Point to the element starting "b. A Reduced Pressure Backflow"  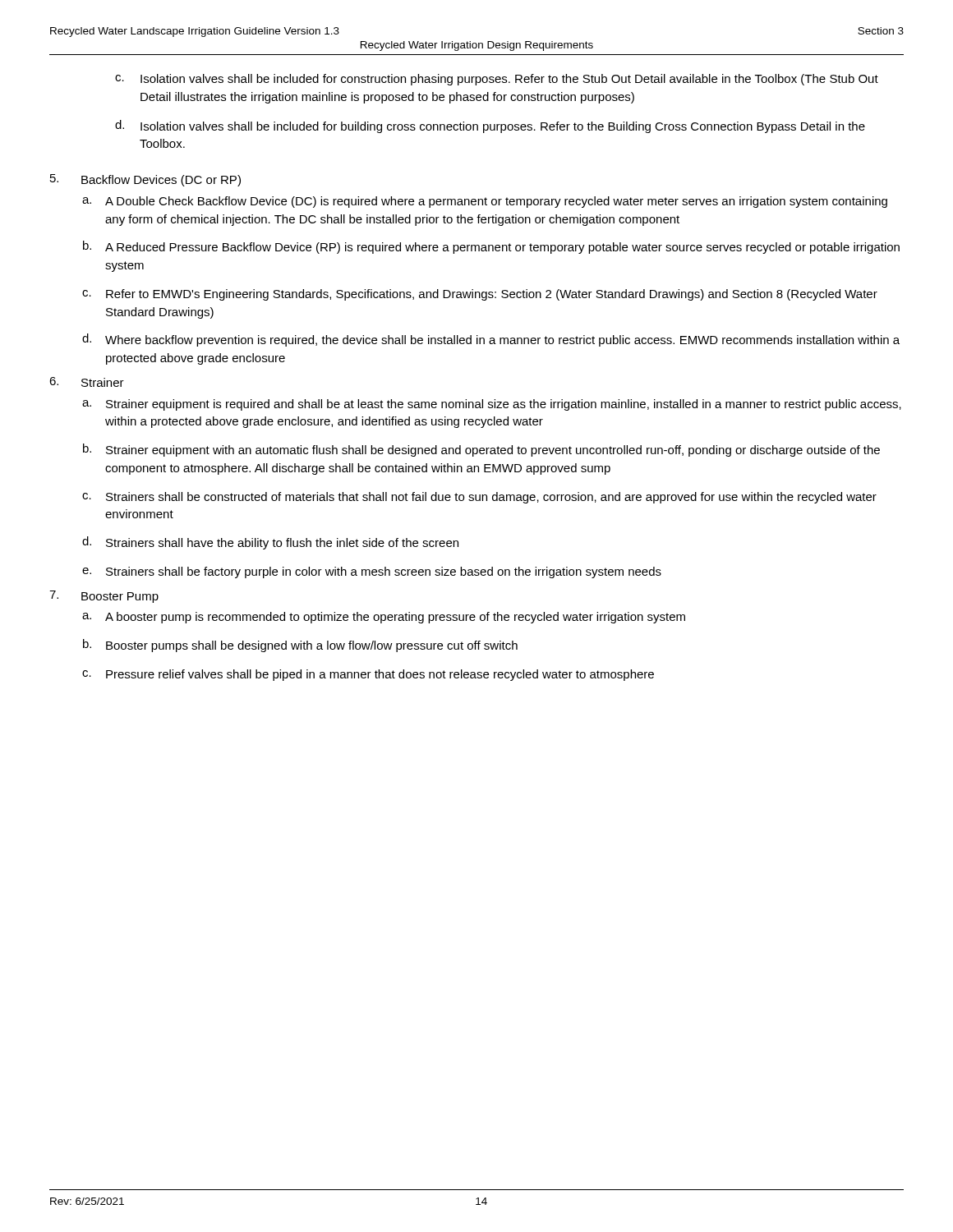point(493,256)
